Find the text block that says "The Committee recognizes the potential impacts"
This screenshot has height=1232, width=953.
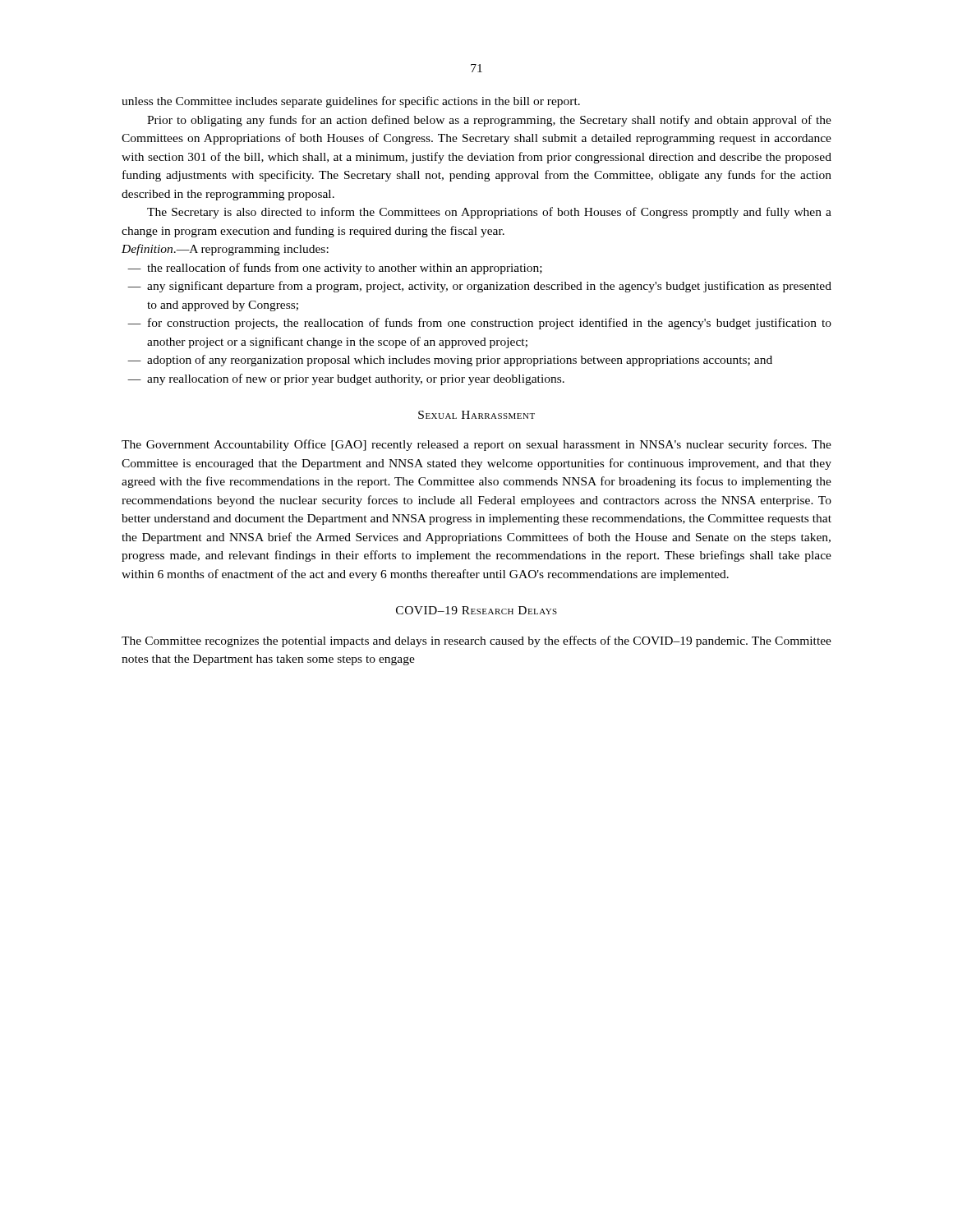(476, 650)
